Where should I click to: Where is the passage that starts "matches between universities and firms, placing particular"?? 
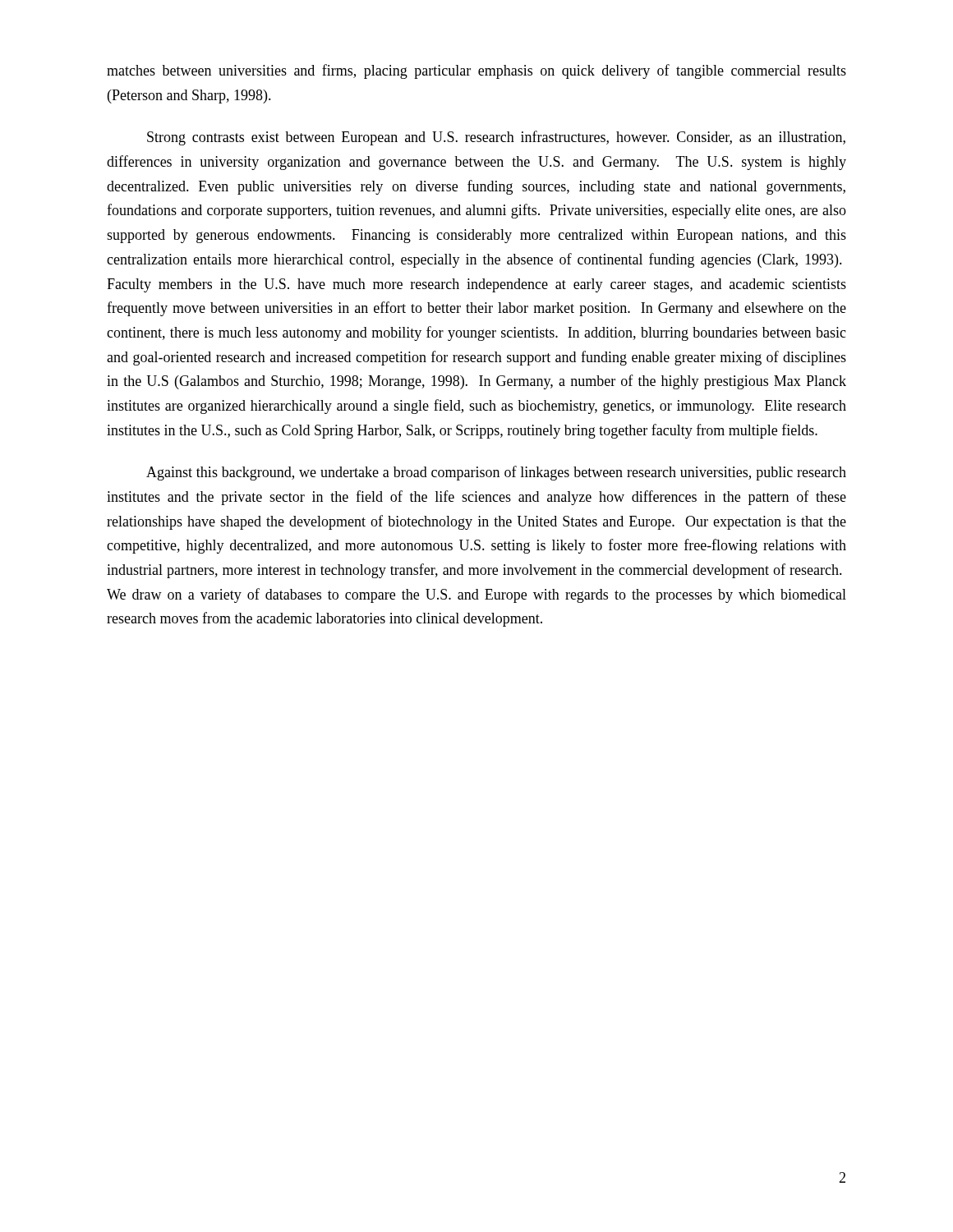point(476,84)
